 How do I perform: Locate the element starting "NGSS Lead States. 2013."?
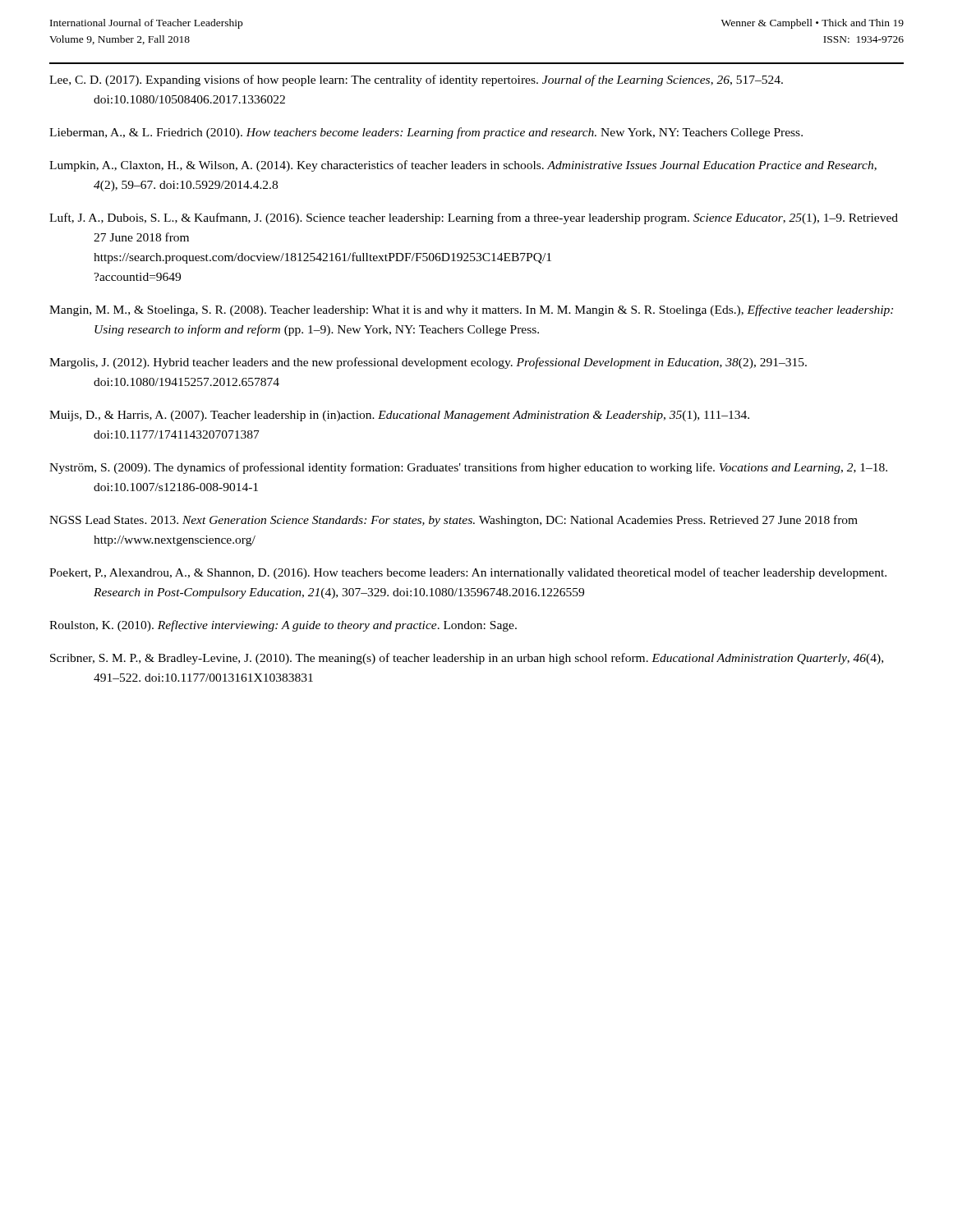coord(454,530)
